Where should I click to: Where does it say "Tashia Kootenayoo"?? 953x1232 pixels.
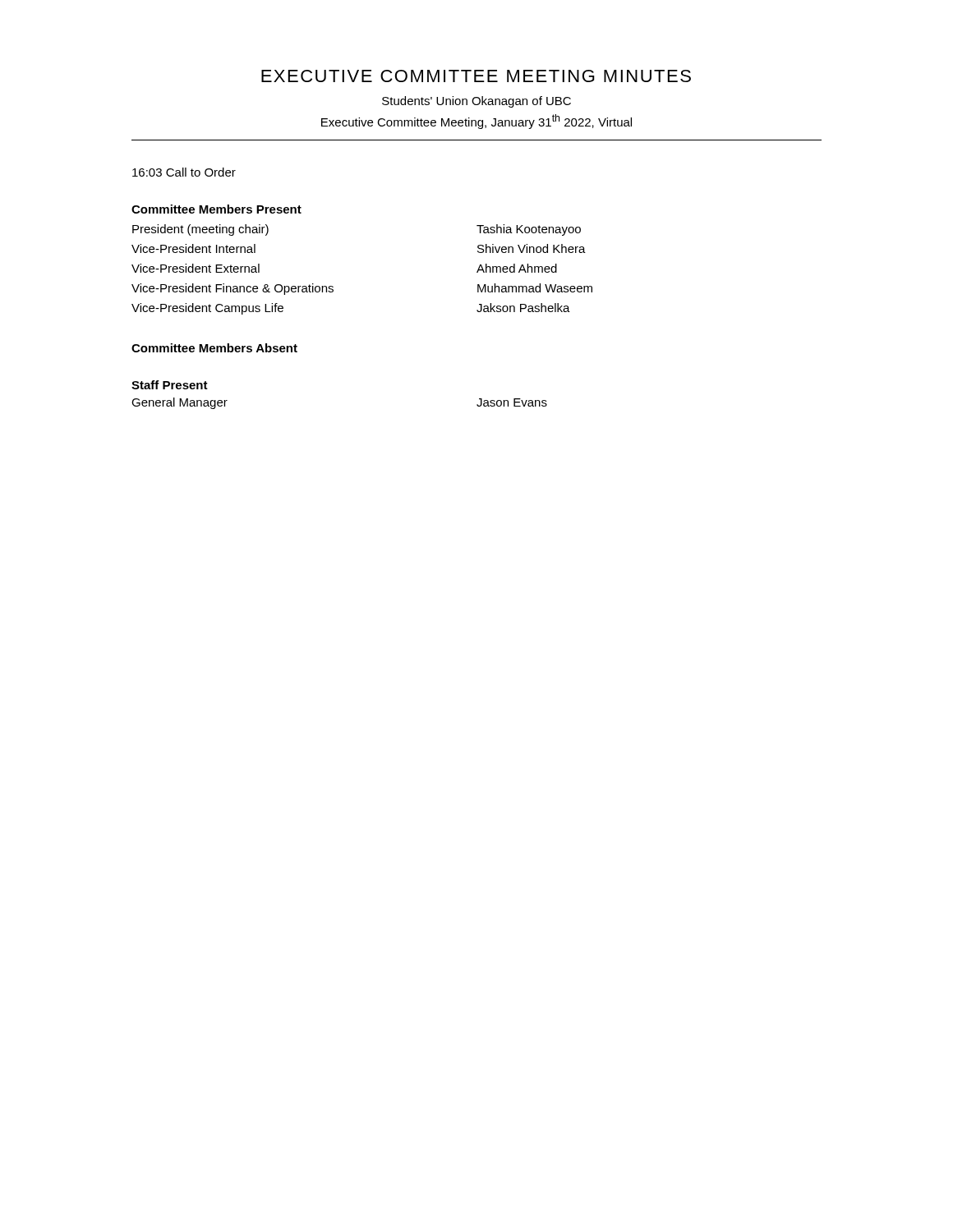(x=529, y=229)
